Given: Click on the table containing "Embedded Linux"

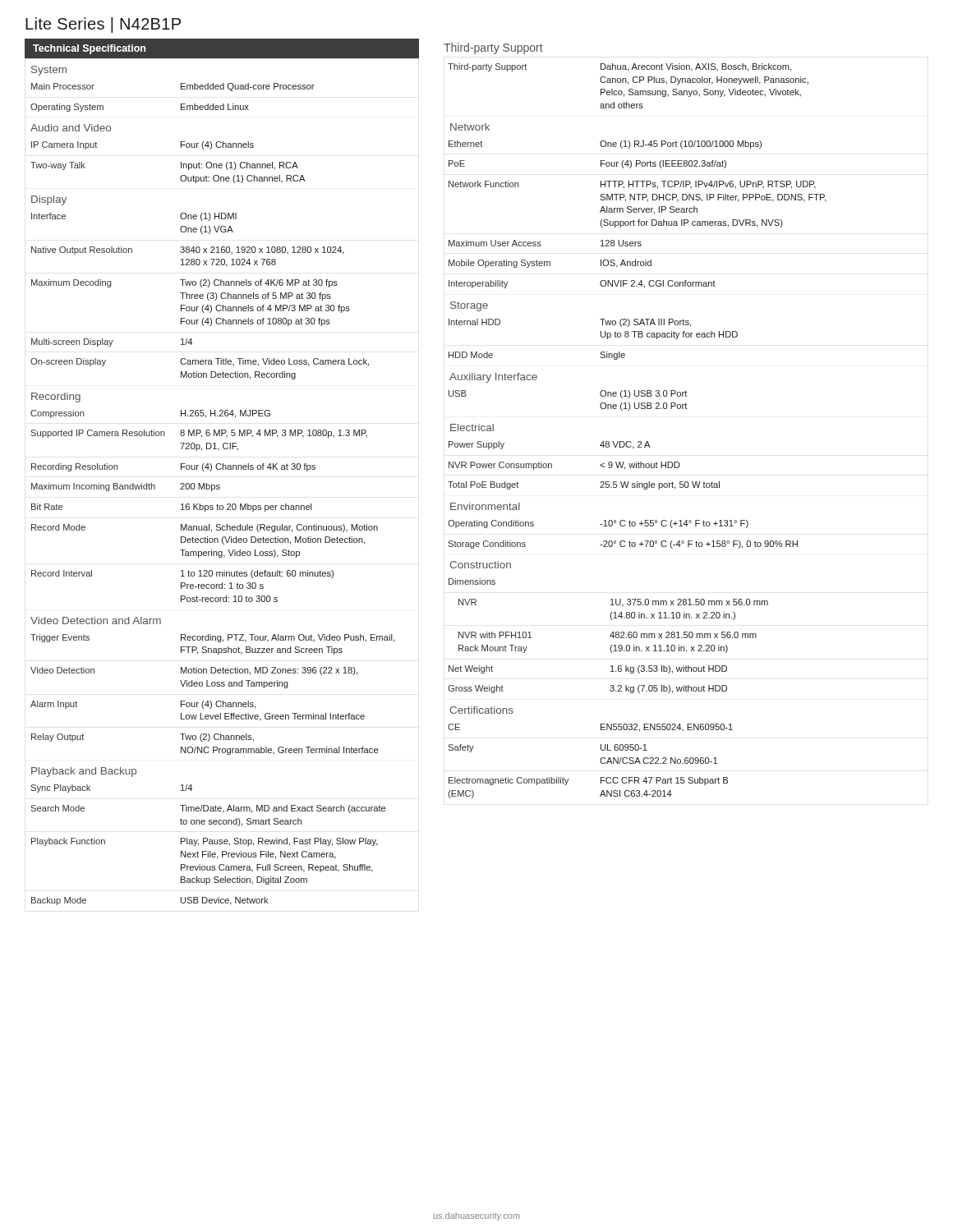Looking at the screenshot, I should pos(222,485).
